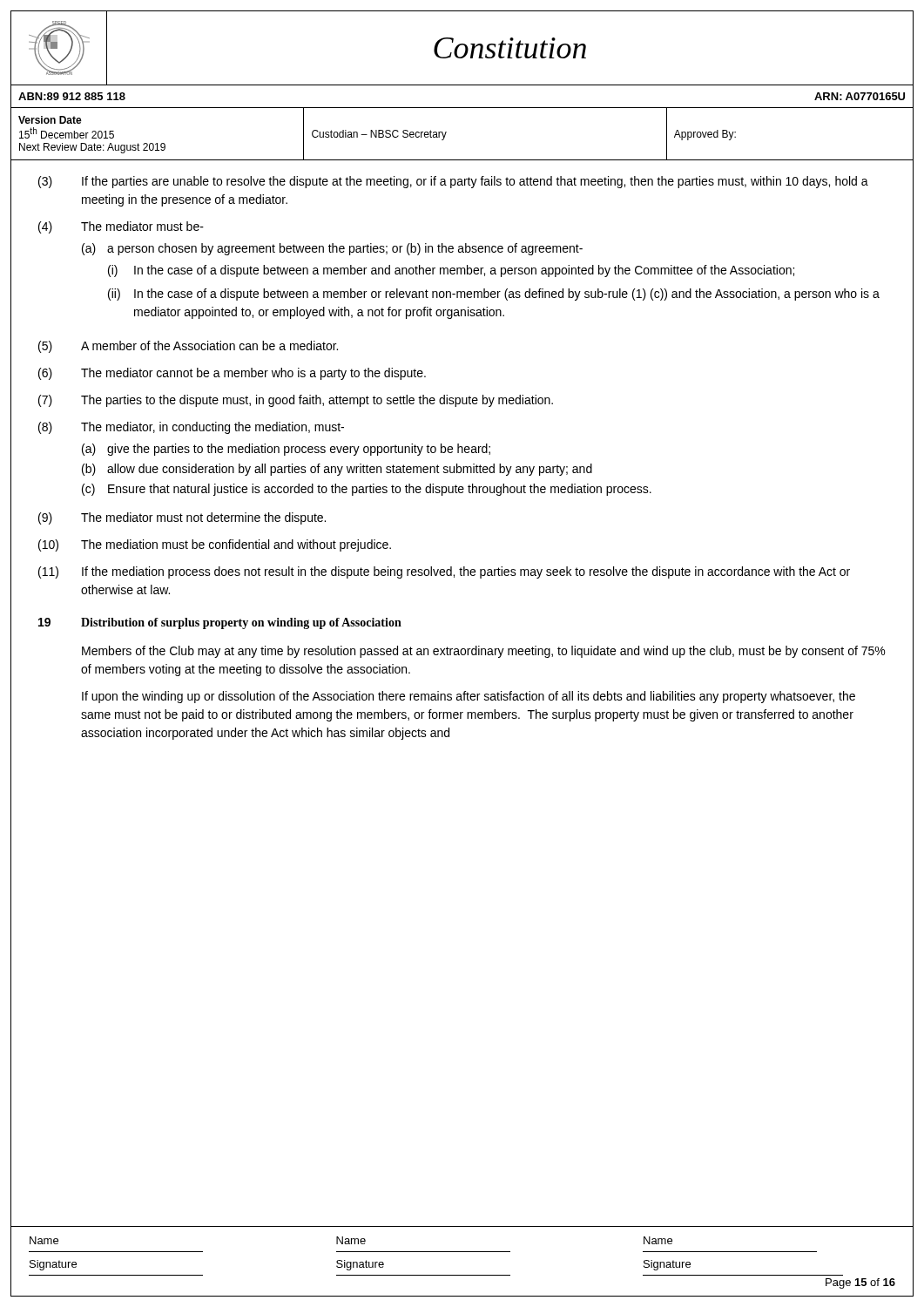Find the table that mentions "Version Date 15th December"
The height and width of the screenshot is (1307, 924).
tap(158, 134)
